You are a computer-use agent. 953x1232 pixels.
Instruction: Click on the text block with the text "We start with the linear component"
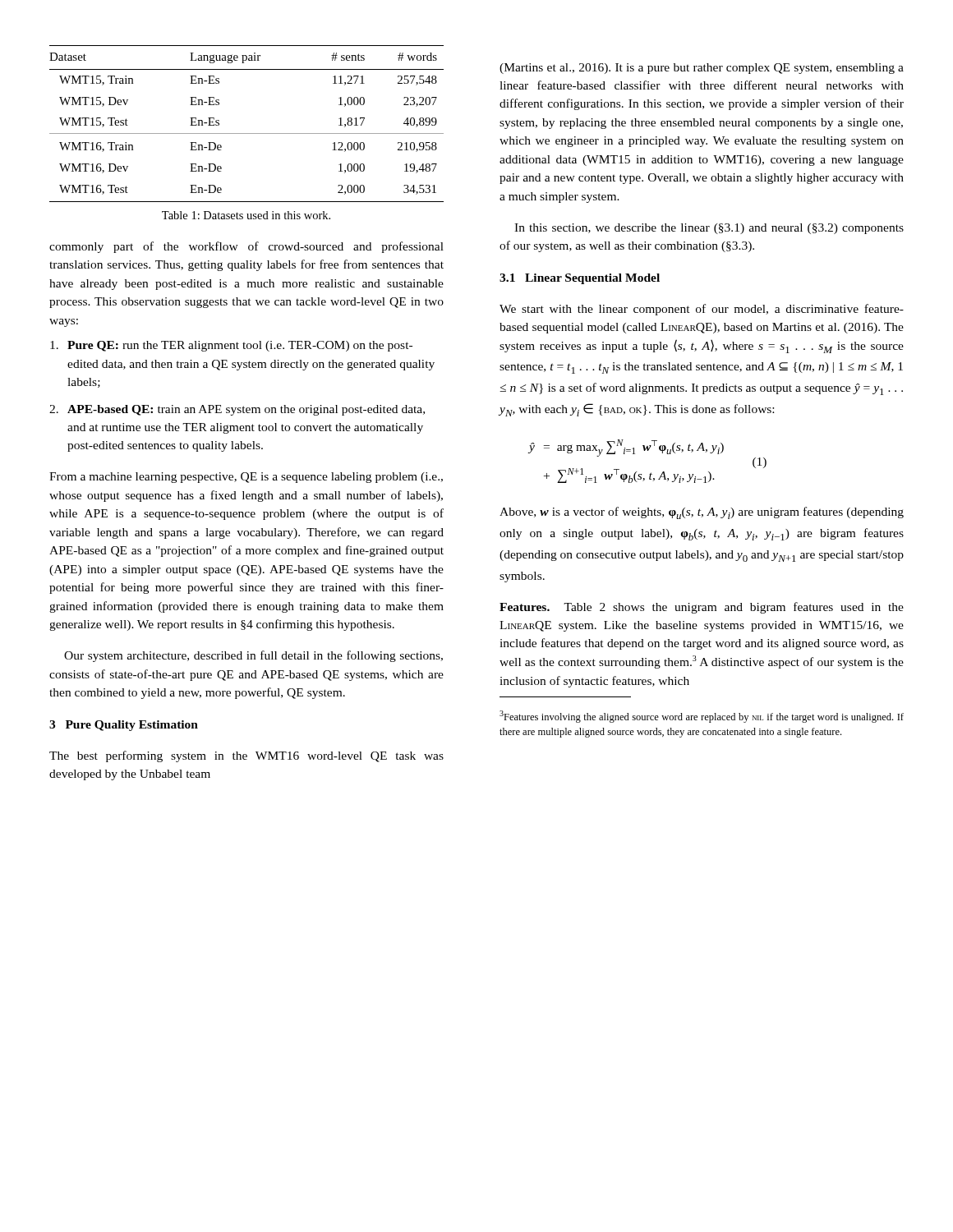(702, 360)
